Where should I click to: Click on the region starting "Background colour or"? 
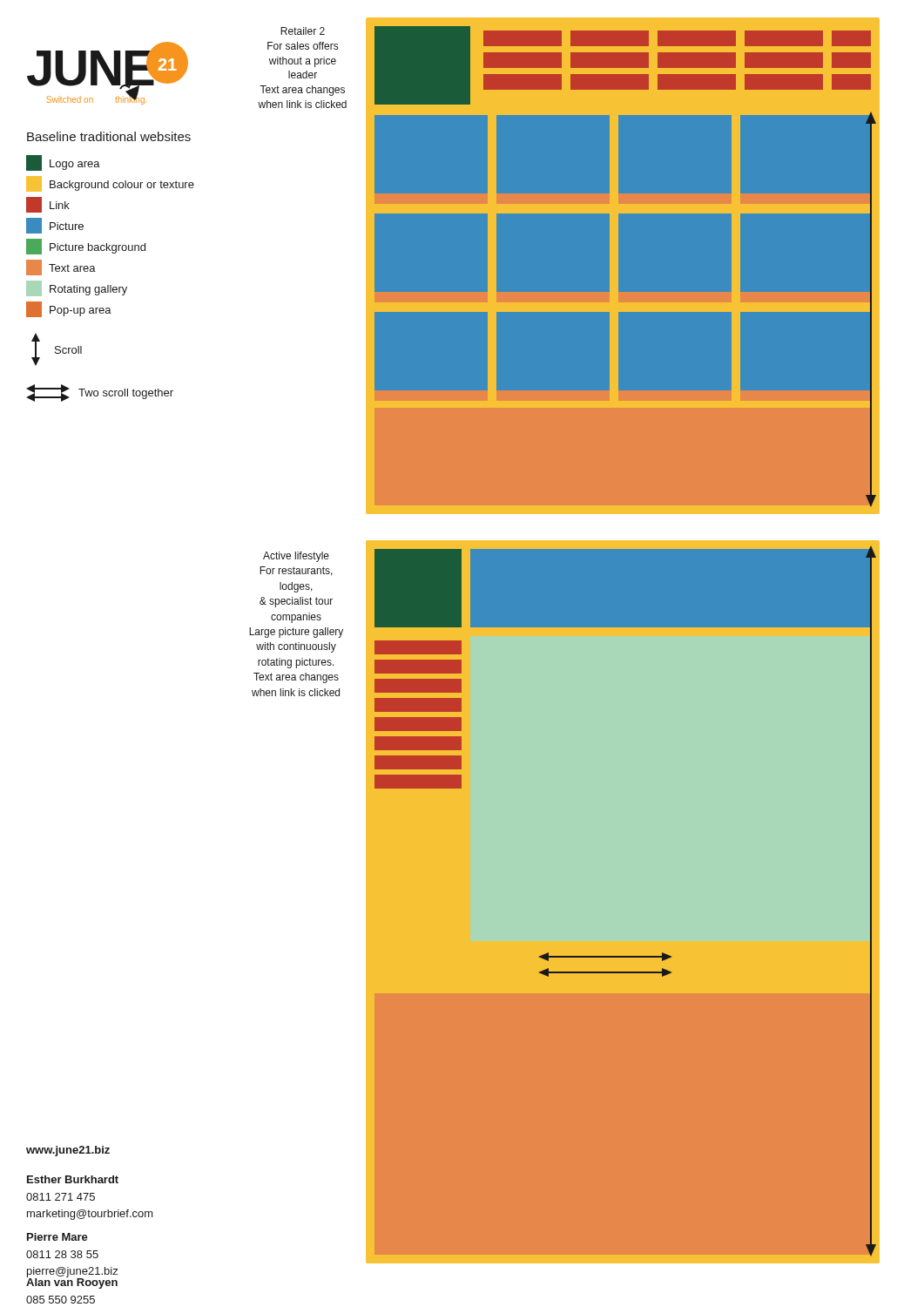(x=110, y=184)
